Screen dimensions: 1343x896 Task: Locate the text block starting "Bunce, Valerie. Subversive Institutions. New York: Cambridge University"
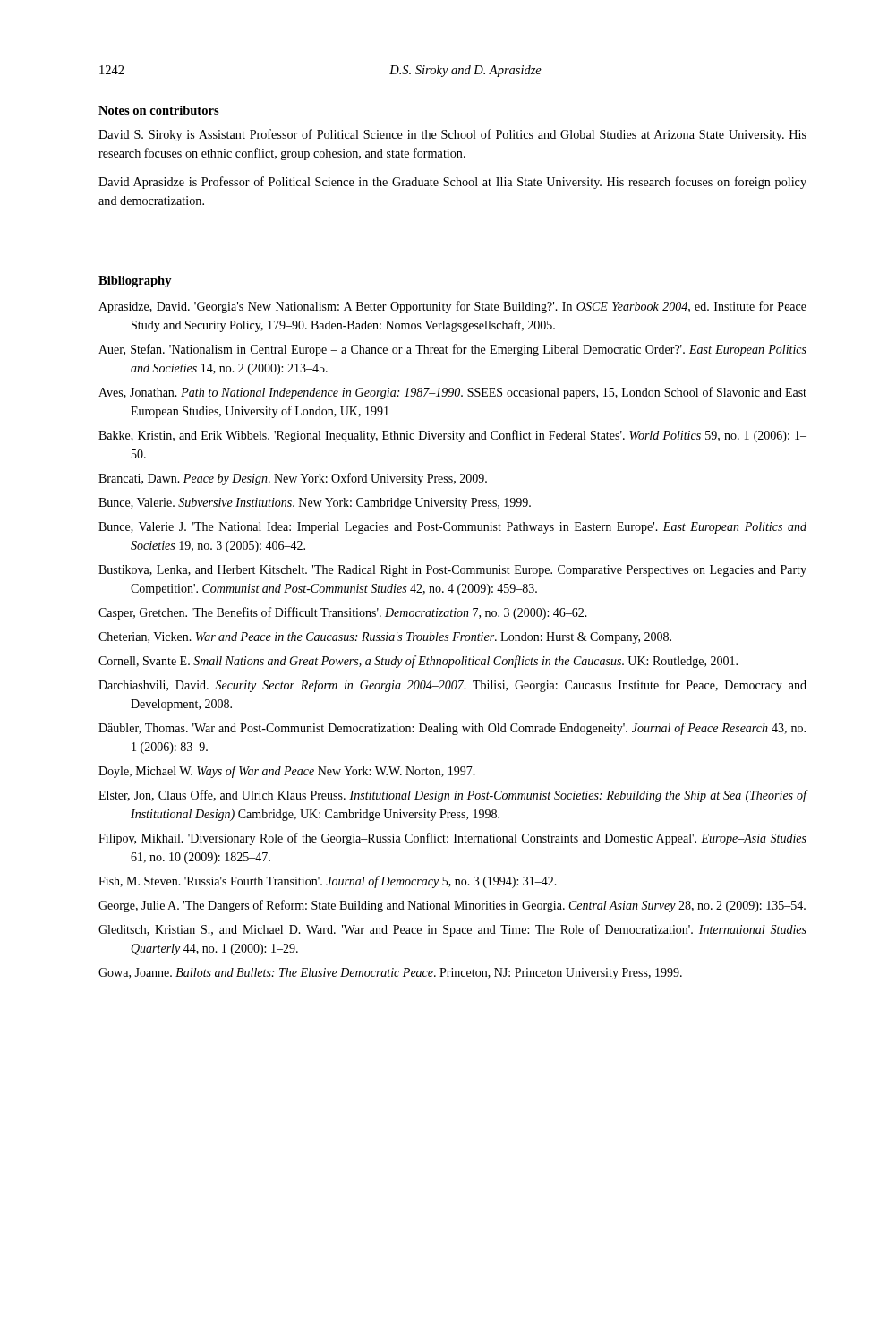pyautogui.click(x=315, y=503)
